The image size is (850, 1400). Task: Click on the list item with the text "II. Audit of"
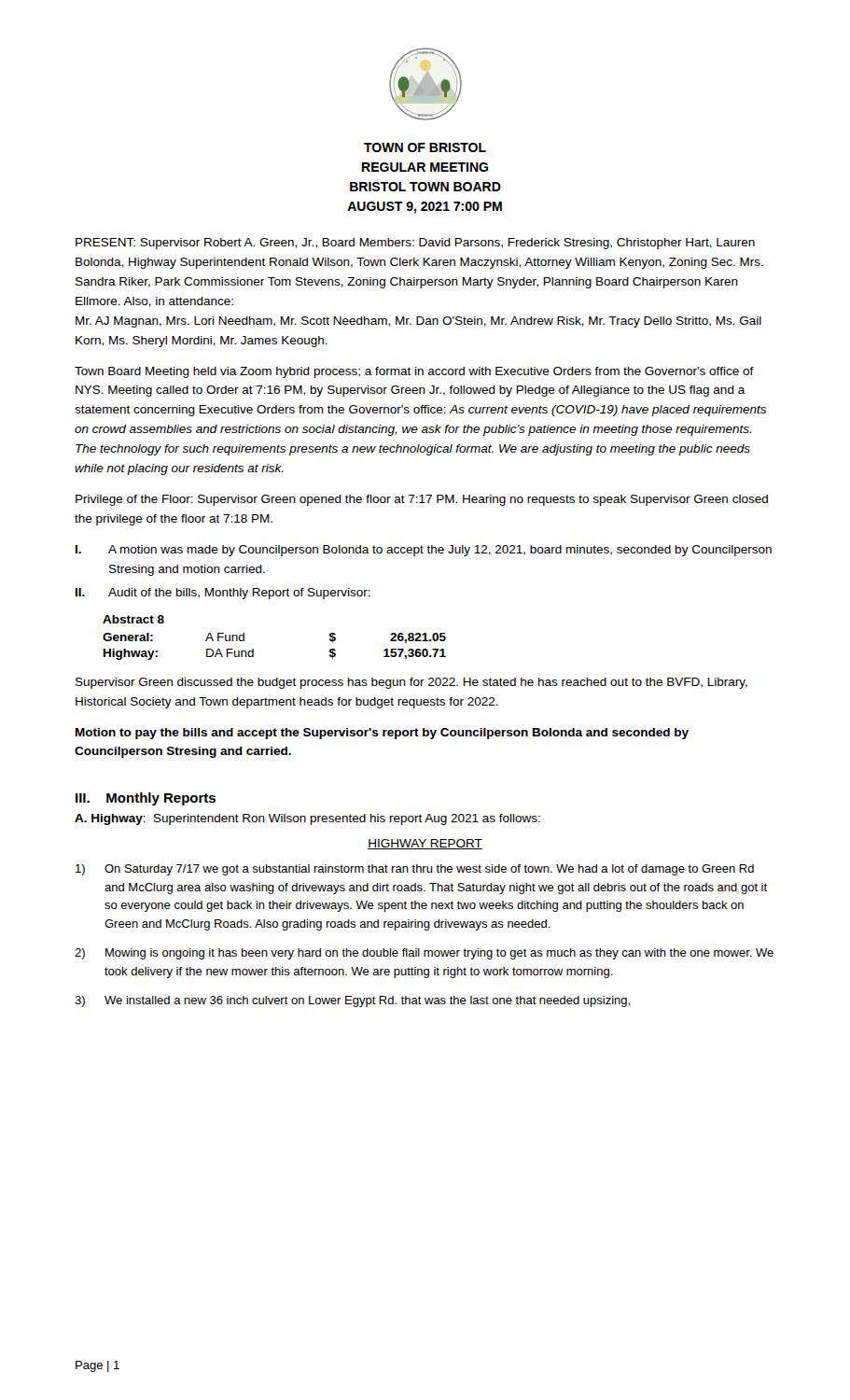tap(223, 594)
